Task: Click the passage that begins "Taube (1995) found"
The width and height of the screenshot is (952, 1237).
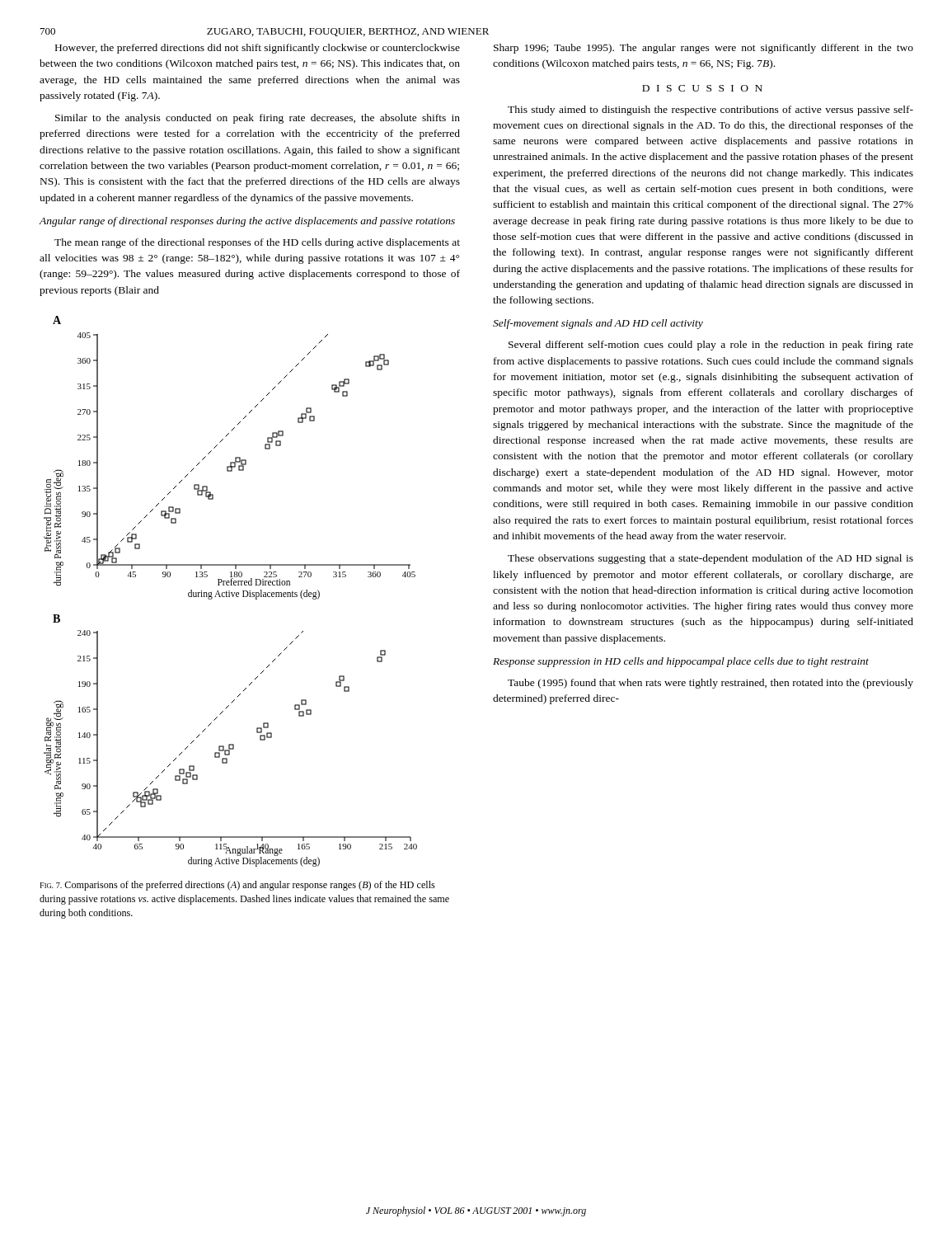Action: click(x=703, y=690)
